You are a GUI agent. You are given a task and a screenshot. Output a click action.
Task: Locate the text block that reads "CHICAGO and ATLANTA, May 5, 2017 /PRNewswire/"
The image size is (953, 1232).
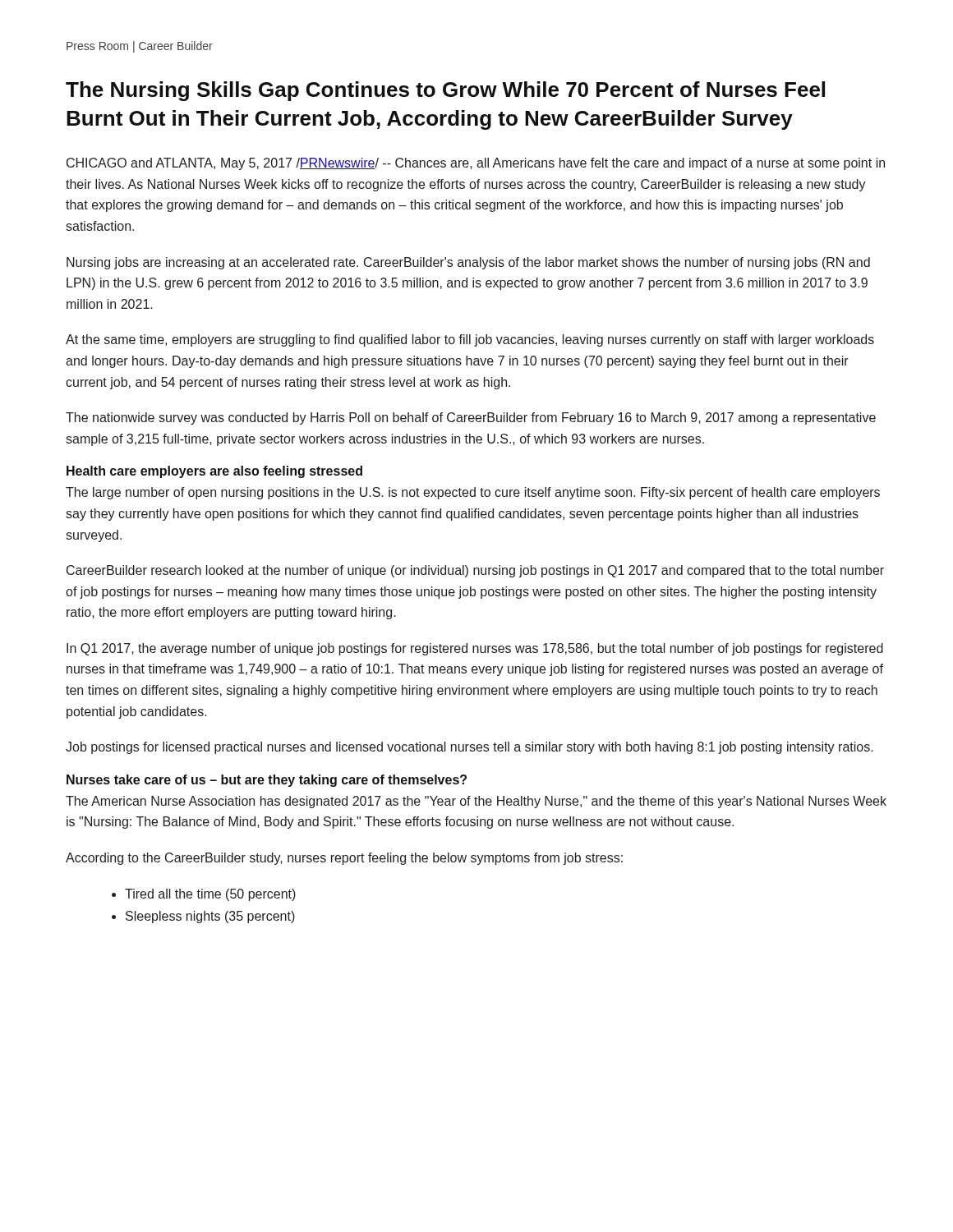pos(476,195)
